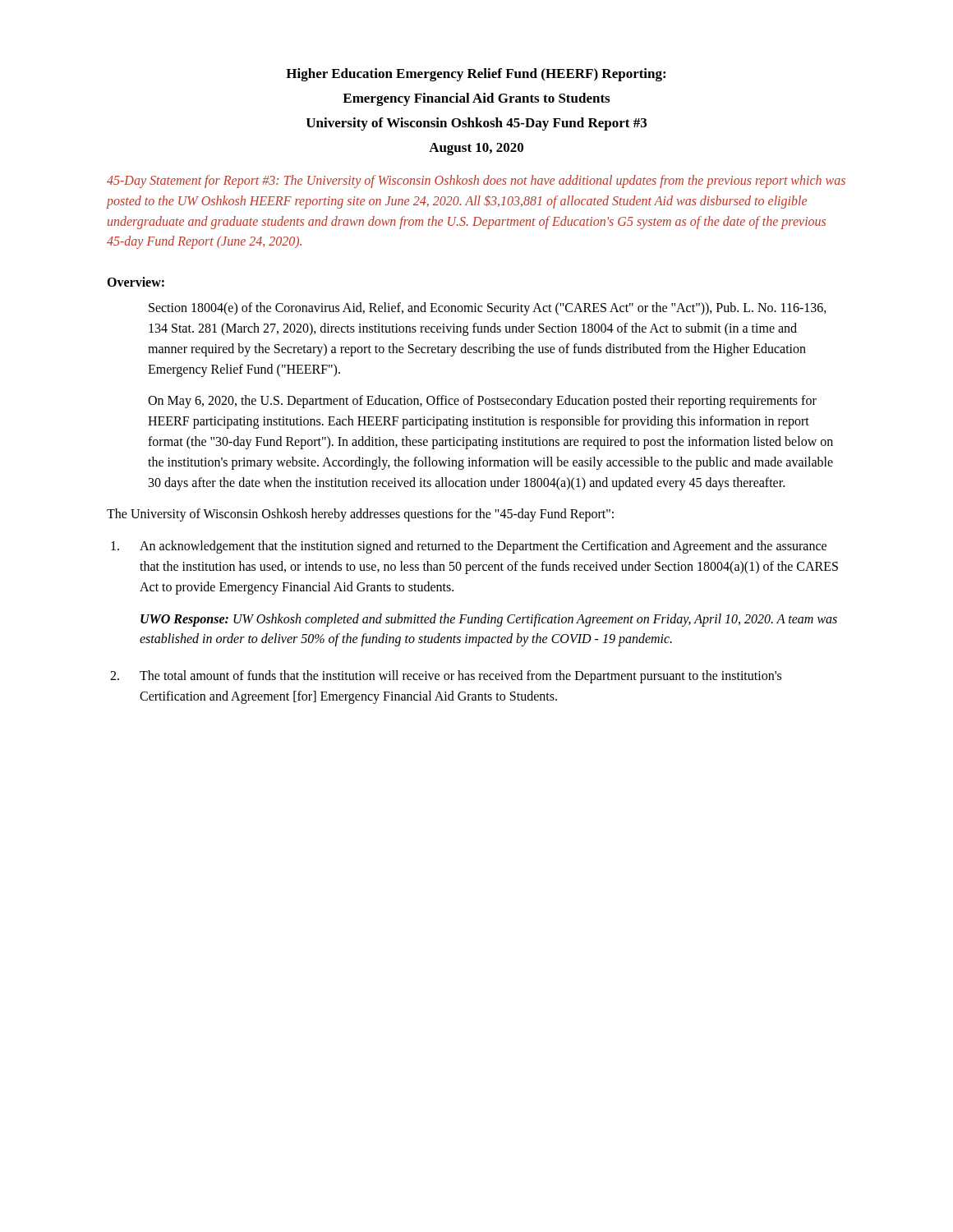The width and height of the screenshot is (953, 1232).
Task: Point to the passage starting "2. The total amount of funds that"
Action: [x=476, y=687]
